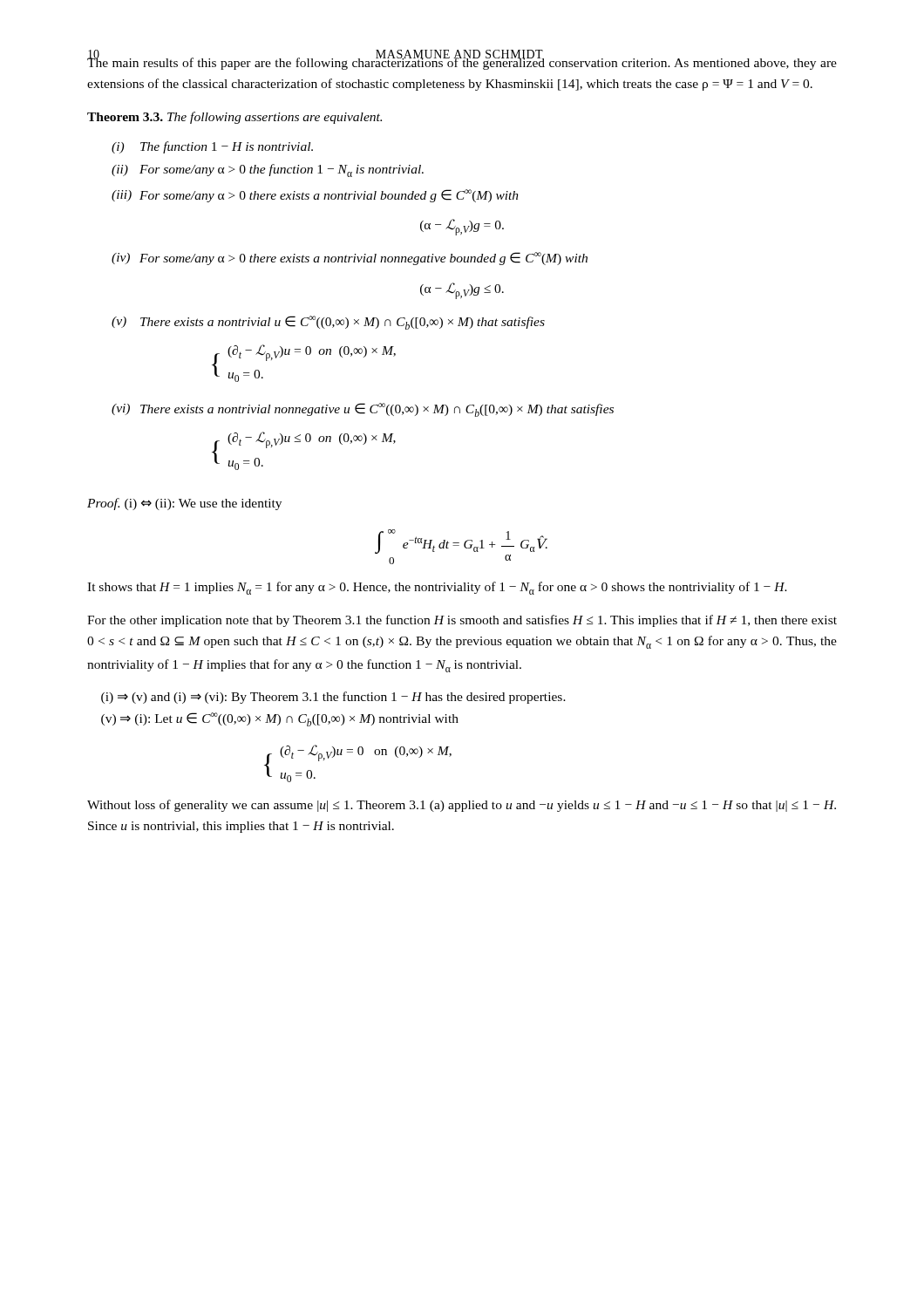Point to the text starting "(i) The function 1 − H"
The height and width of the screenshot is (1308, 924).
212,147
